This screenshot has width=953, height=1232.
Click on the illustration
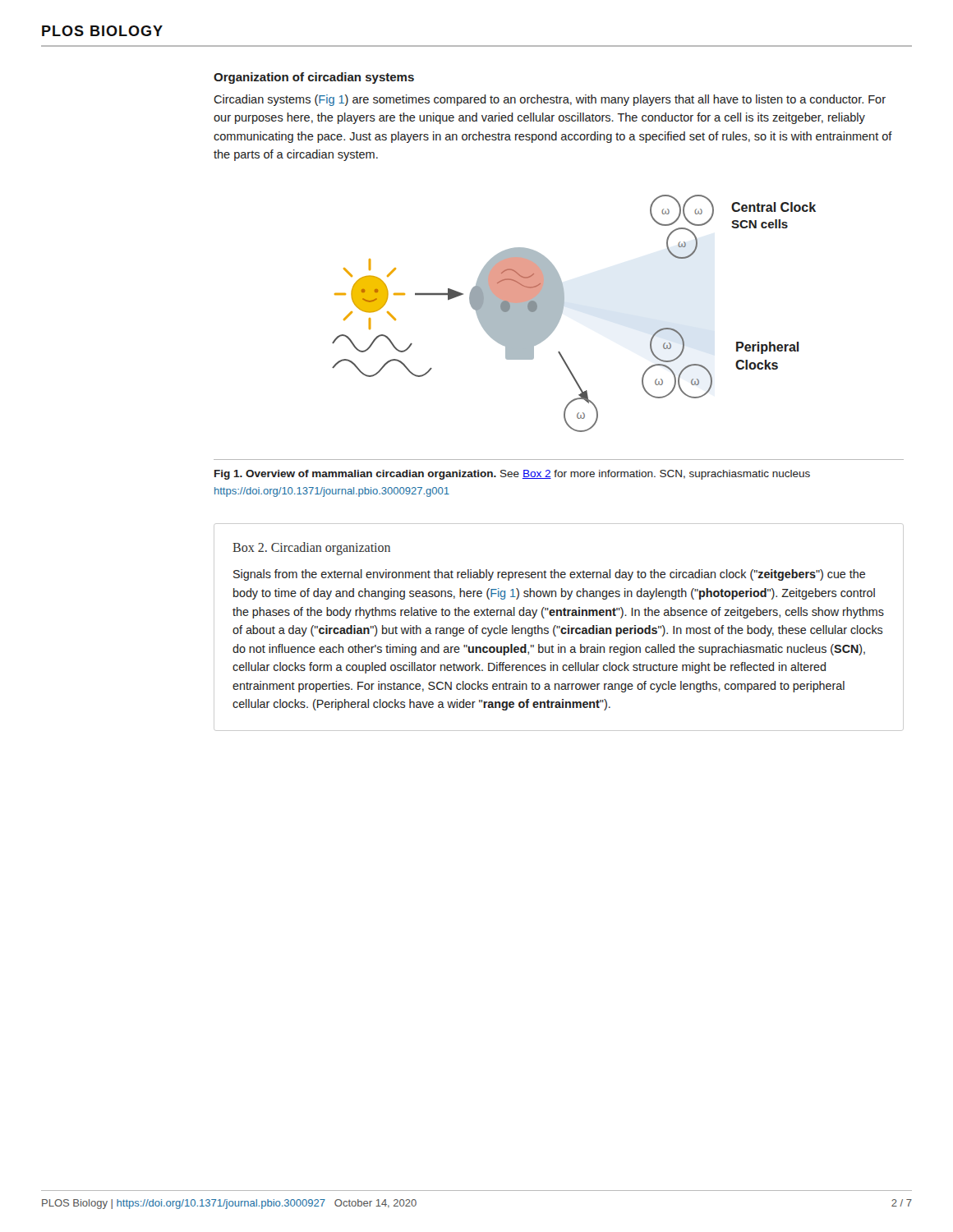pos(559,316)
